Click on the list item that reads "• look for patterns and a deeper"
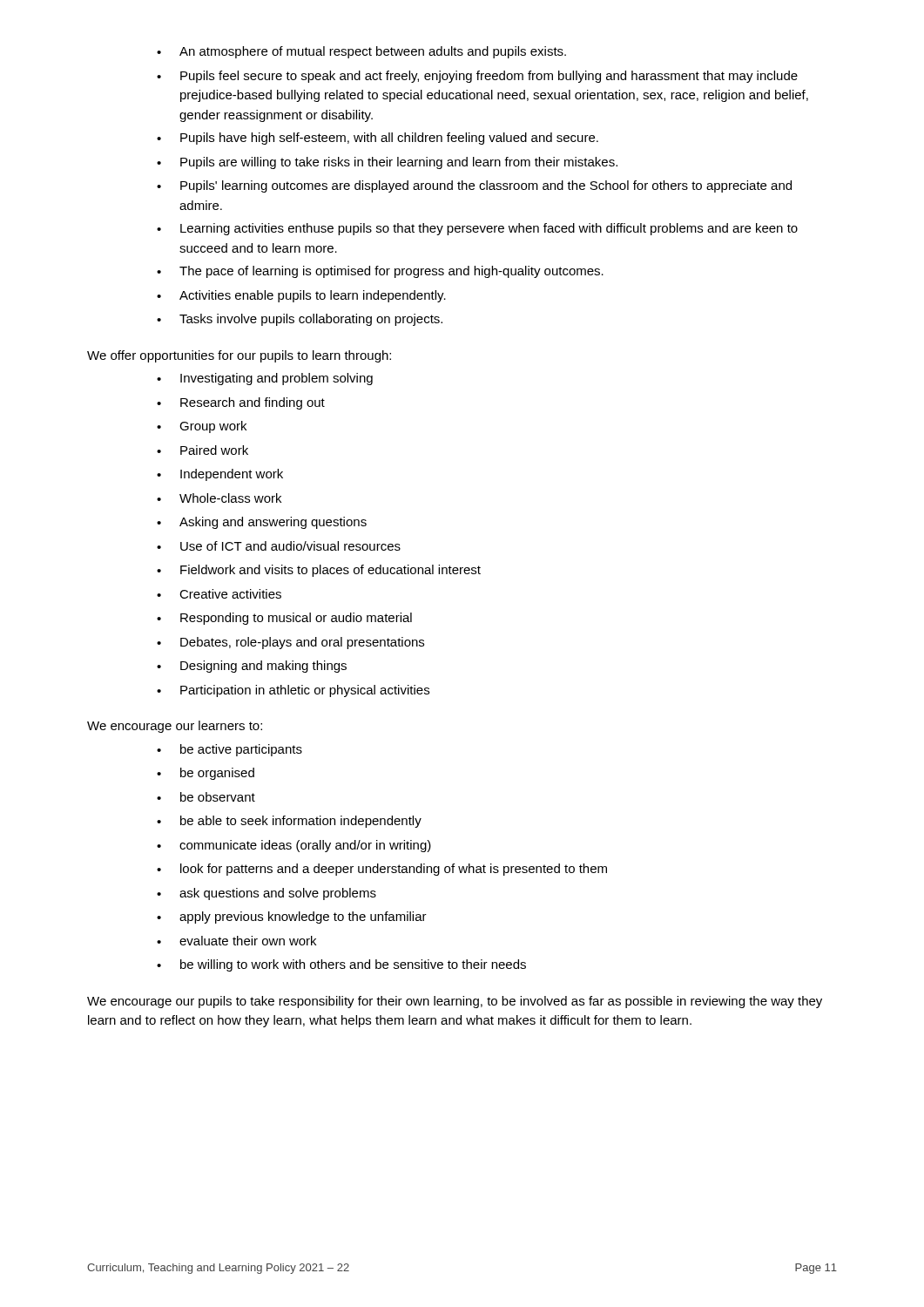 497,869
